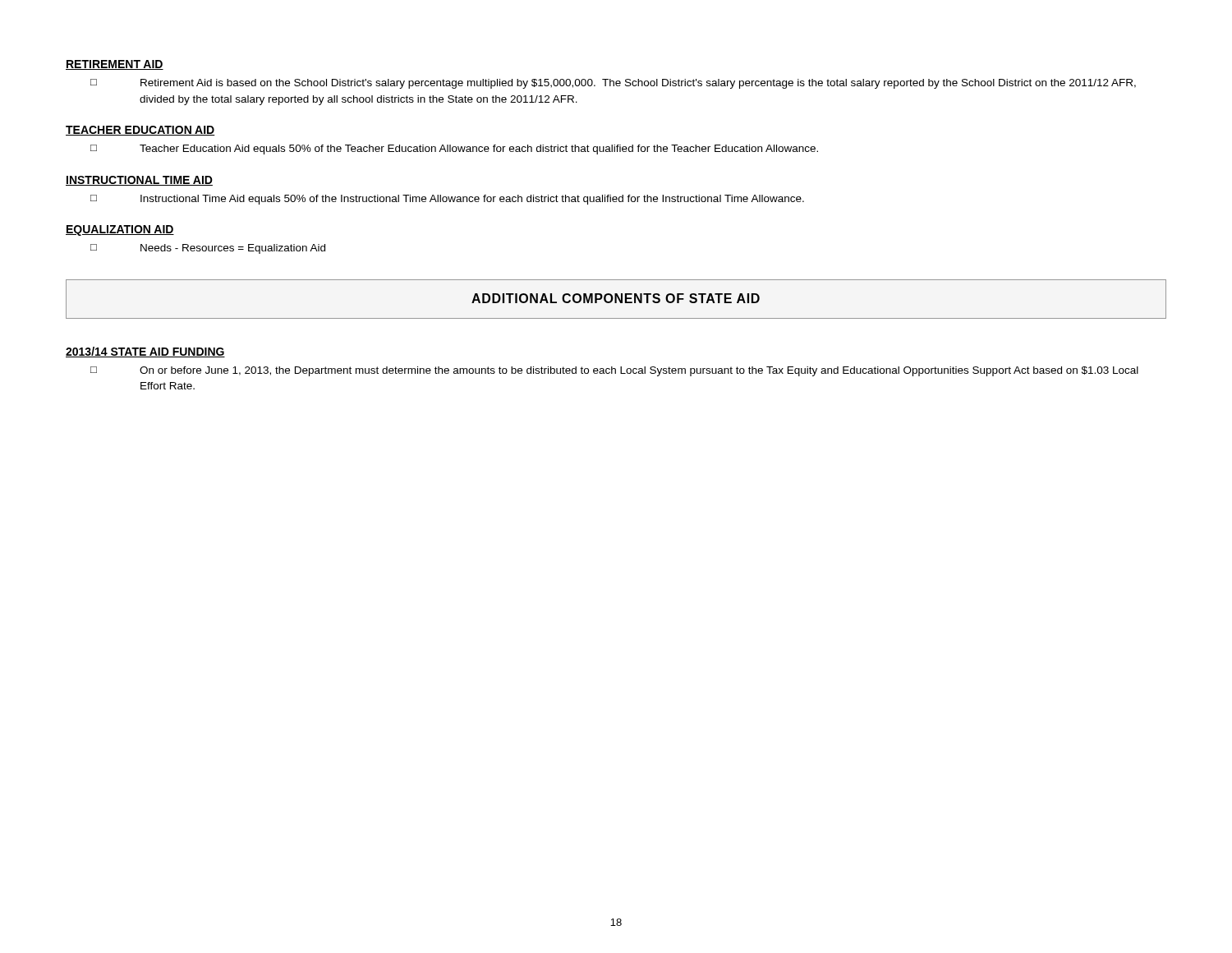Locate the text "TEACHER EDUCATION AID"
Screen dimensions: 953x1232
[x=140, y=130]
